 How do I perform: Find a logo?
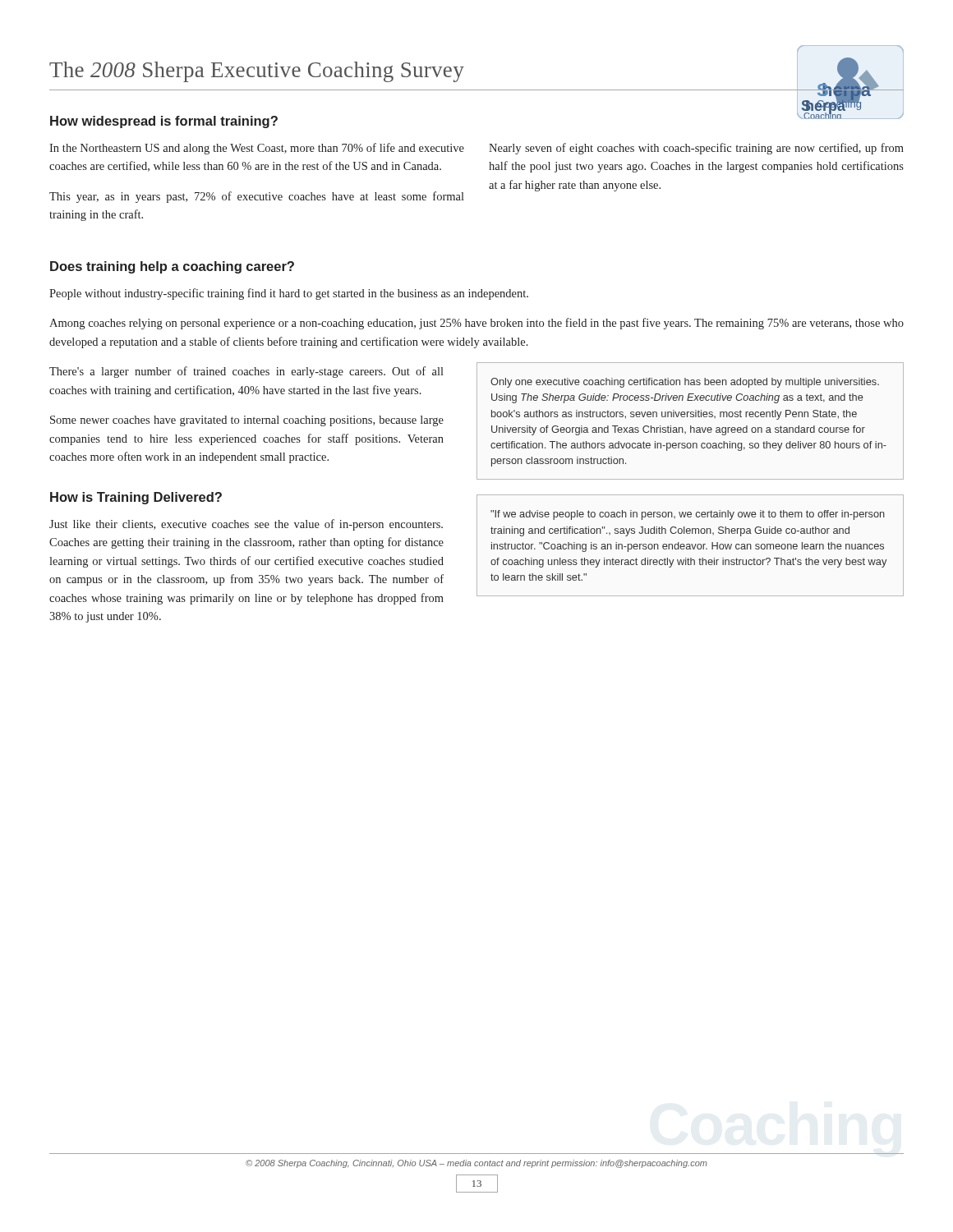coord(850,82)
